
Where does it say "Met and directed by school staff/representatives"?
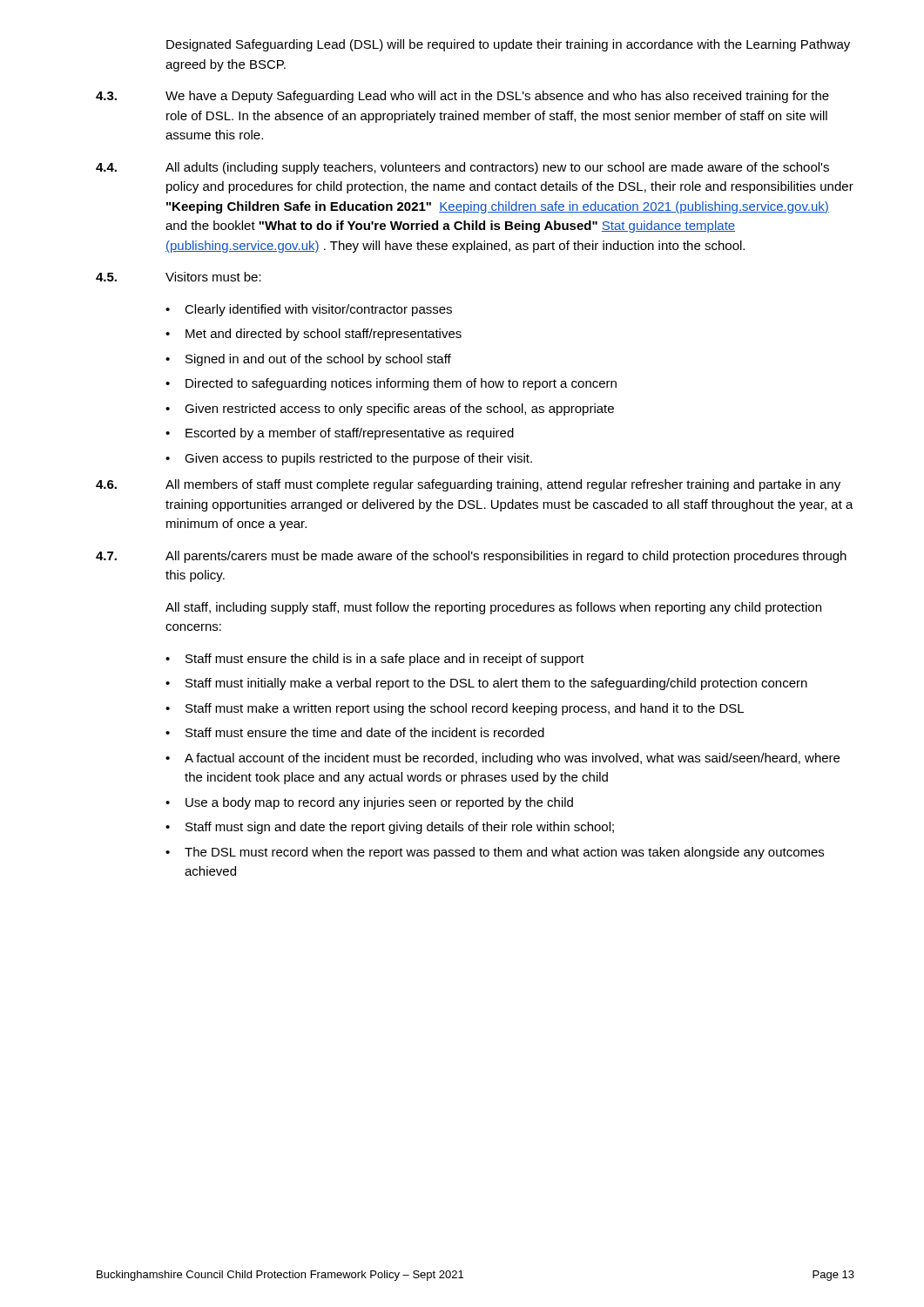(323, 333)
